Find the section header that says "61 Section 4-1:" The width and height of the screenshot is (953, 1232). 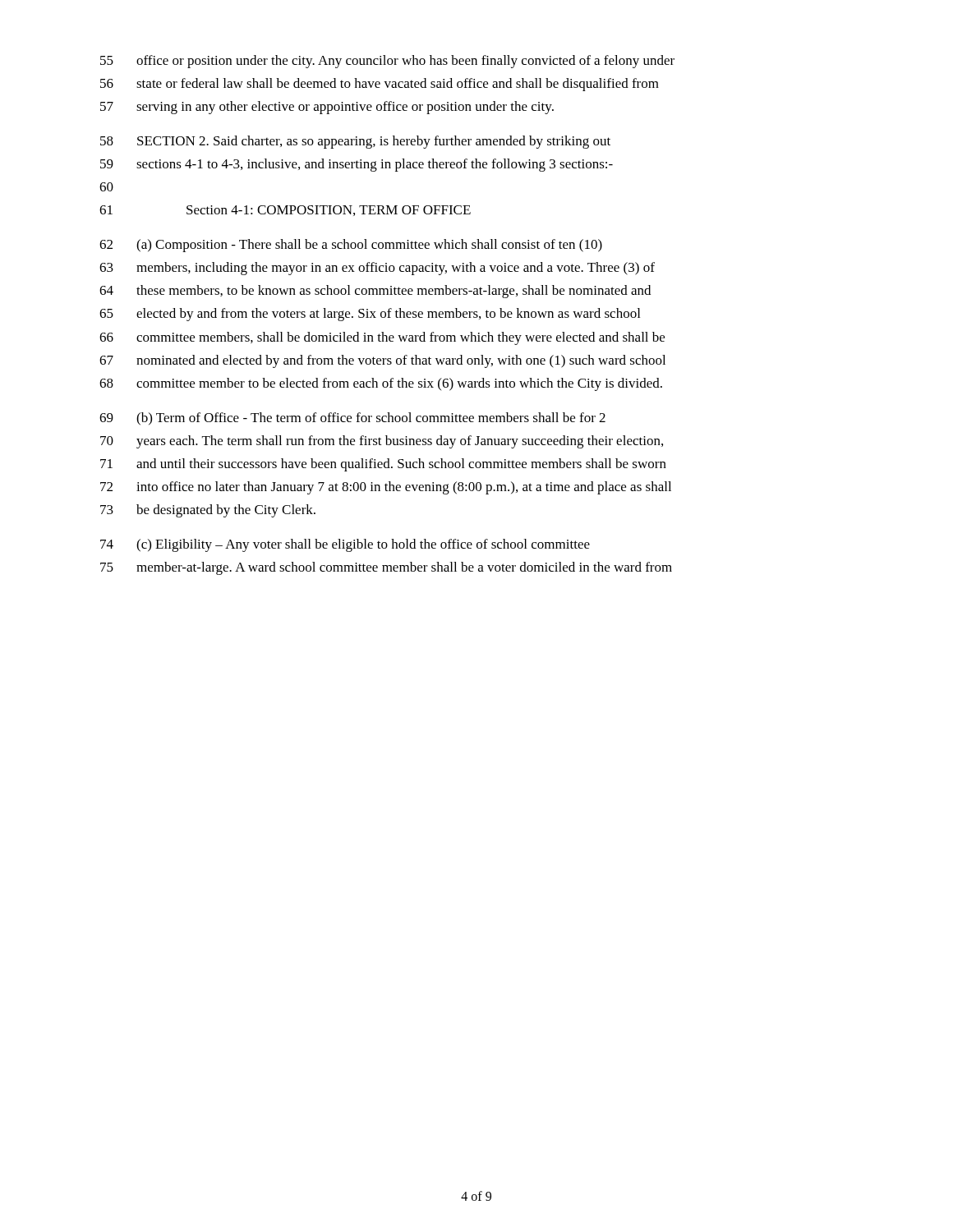point(285,211)
